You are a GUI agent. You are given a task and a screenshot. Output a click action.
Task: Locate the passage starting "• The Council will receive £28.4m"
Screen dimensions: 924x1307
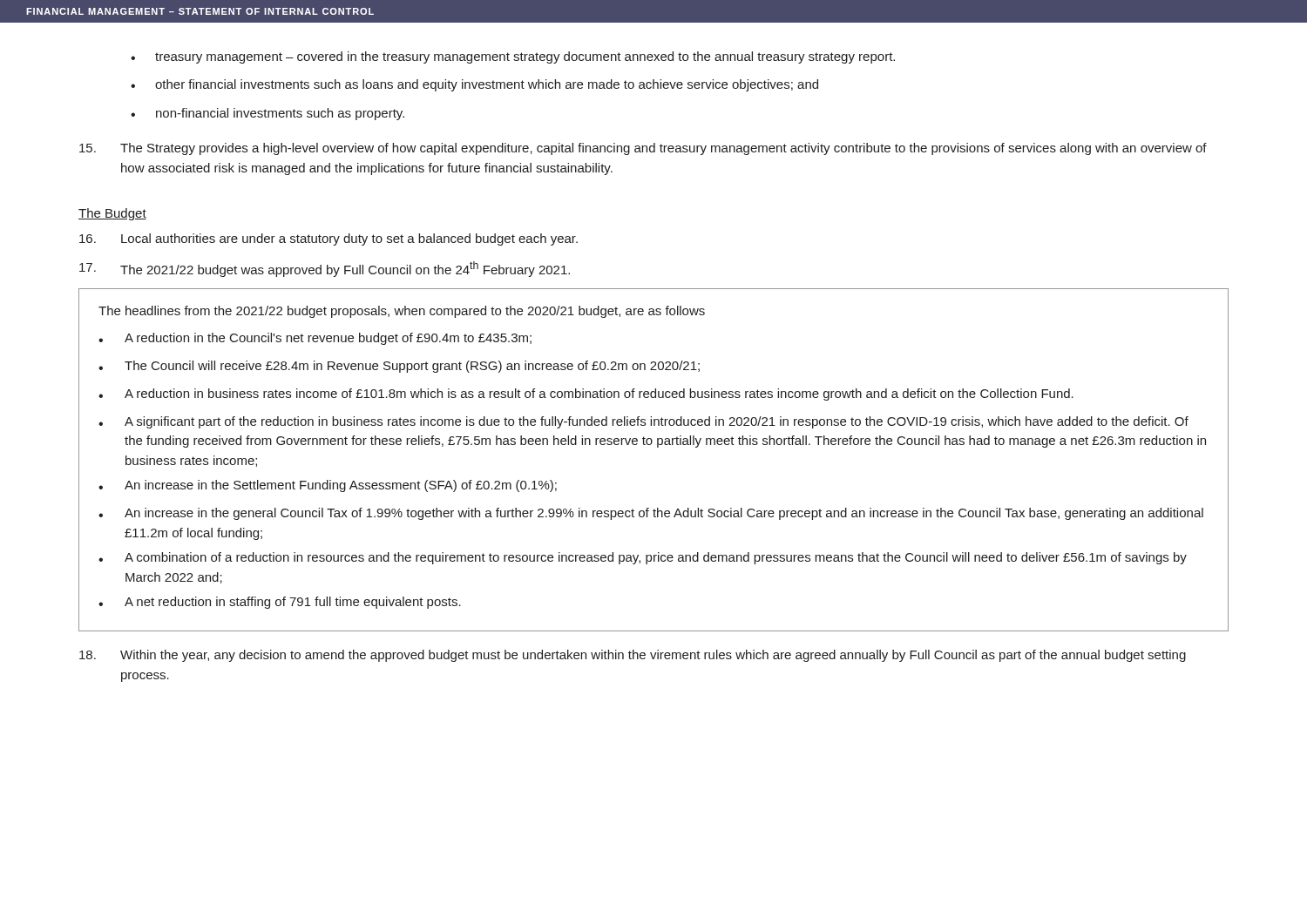(400, 367)
